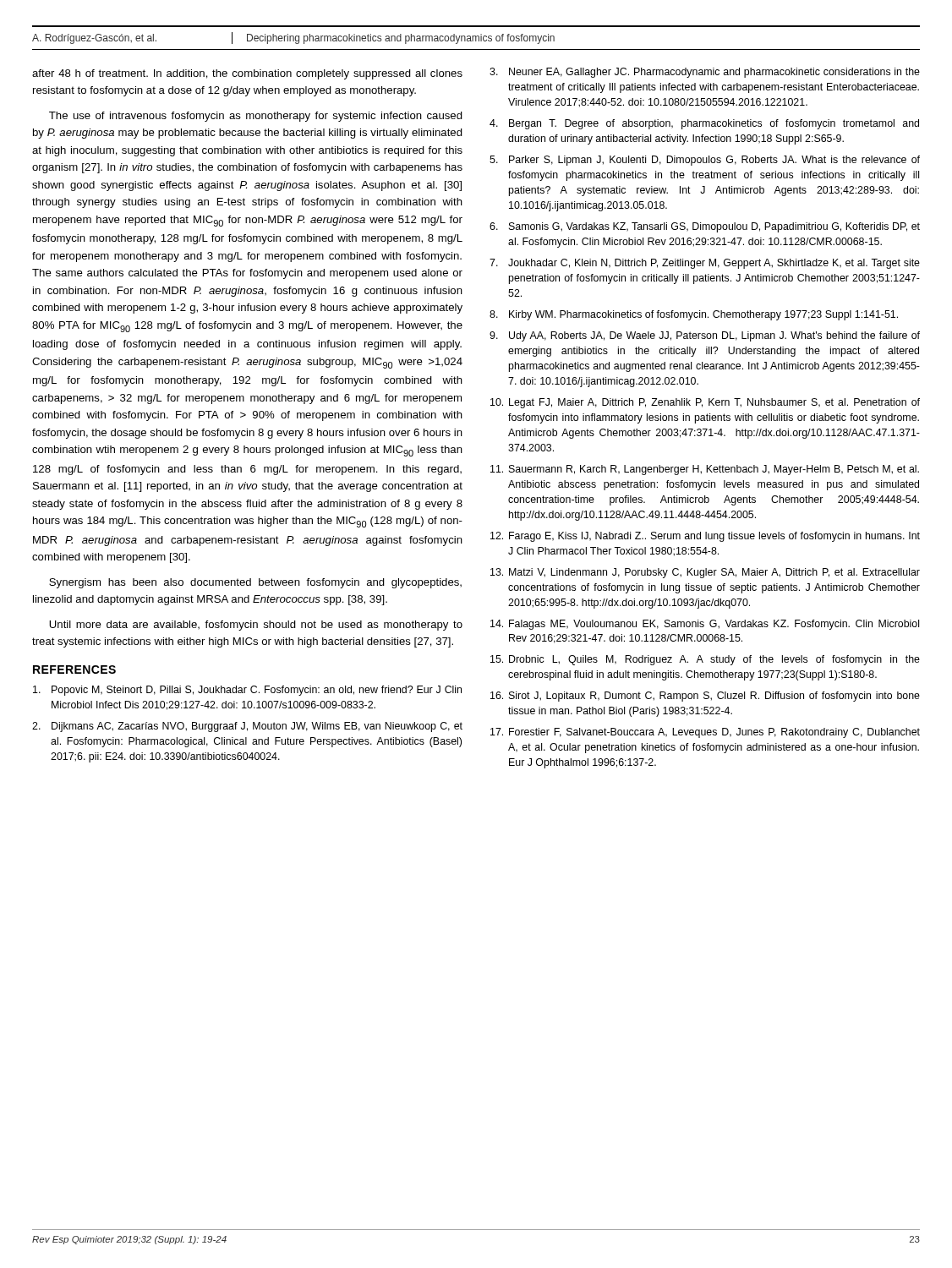This screenshot has width=952, height=1268.
Task: Where is the passage that starts "9. Udy AA, Roberts JA, De Waele"?
Action: pos(705,359)
